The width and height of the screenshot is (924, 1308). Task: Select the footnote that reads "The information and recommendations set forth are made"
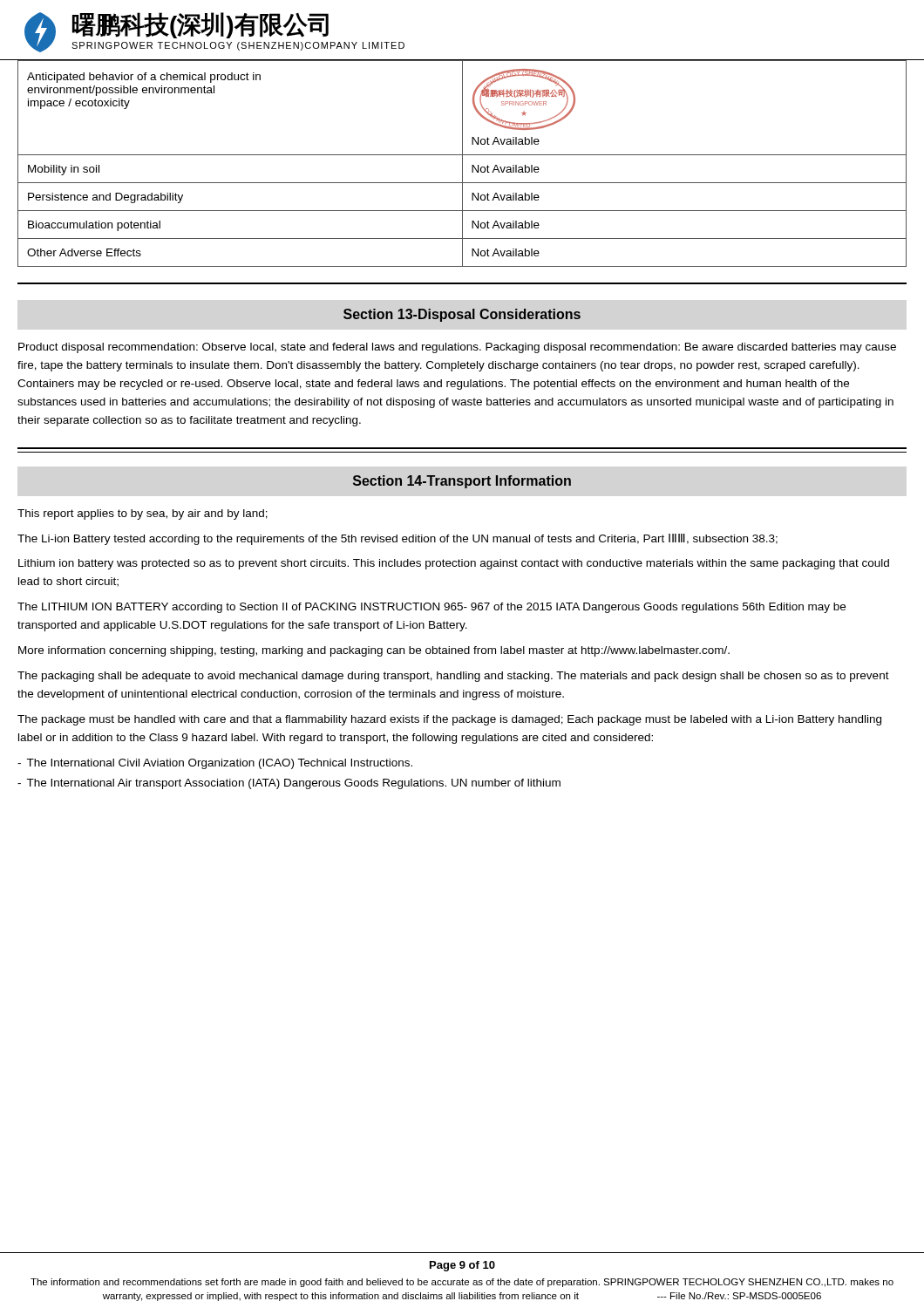click(462, 1289)
